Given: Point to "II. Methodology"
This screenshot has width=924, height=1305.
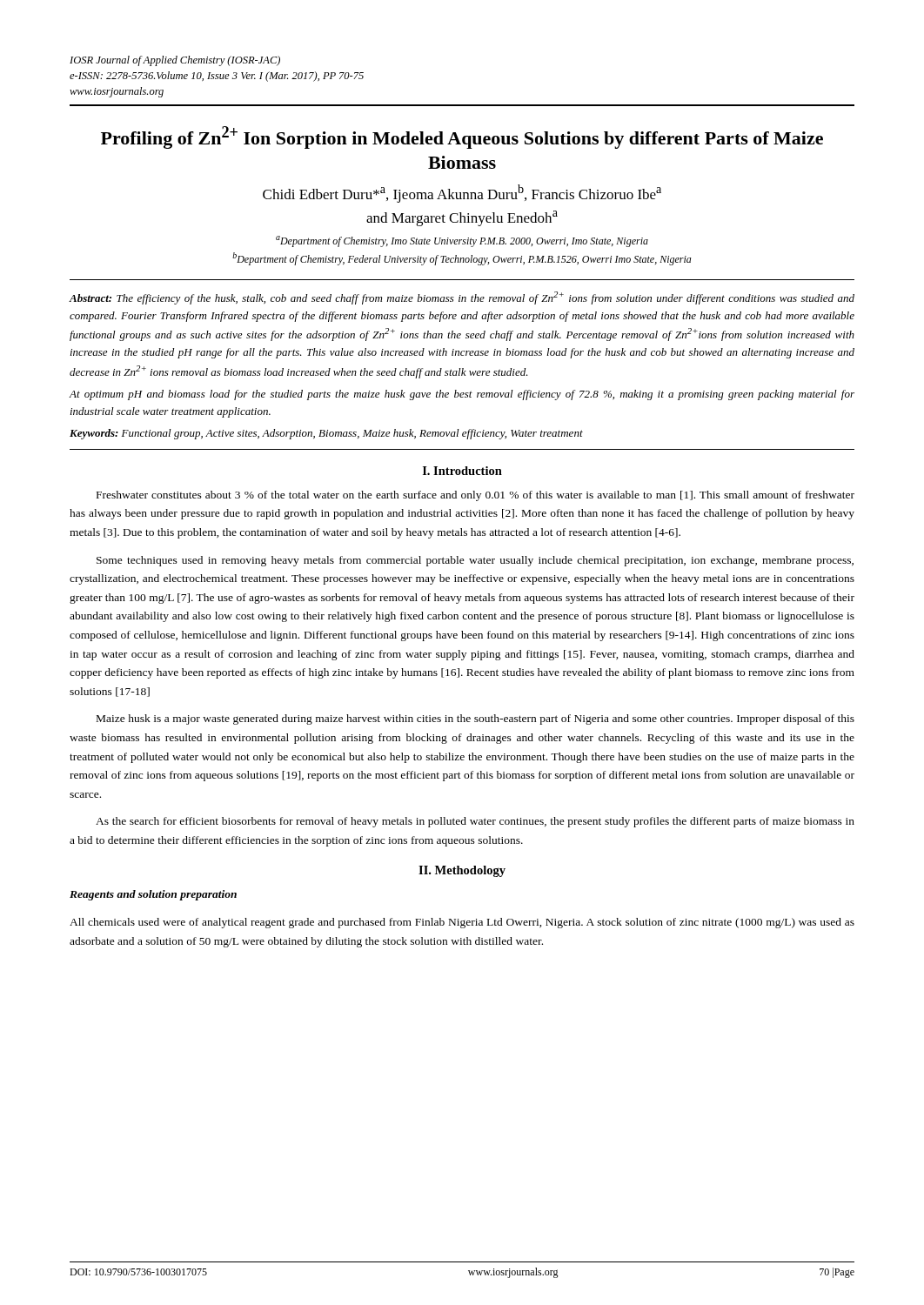Looking at the screenshot, I should click(462, 870).
